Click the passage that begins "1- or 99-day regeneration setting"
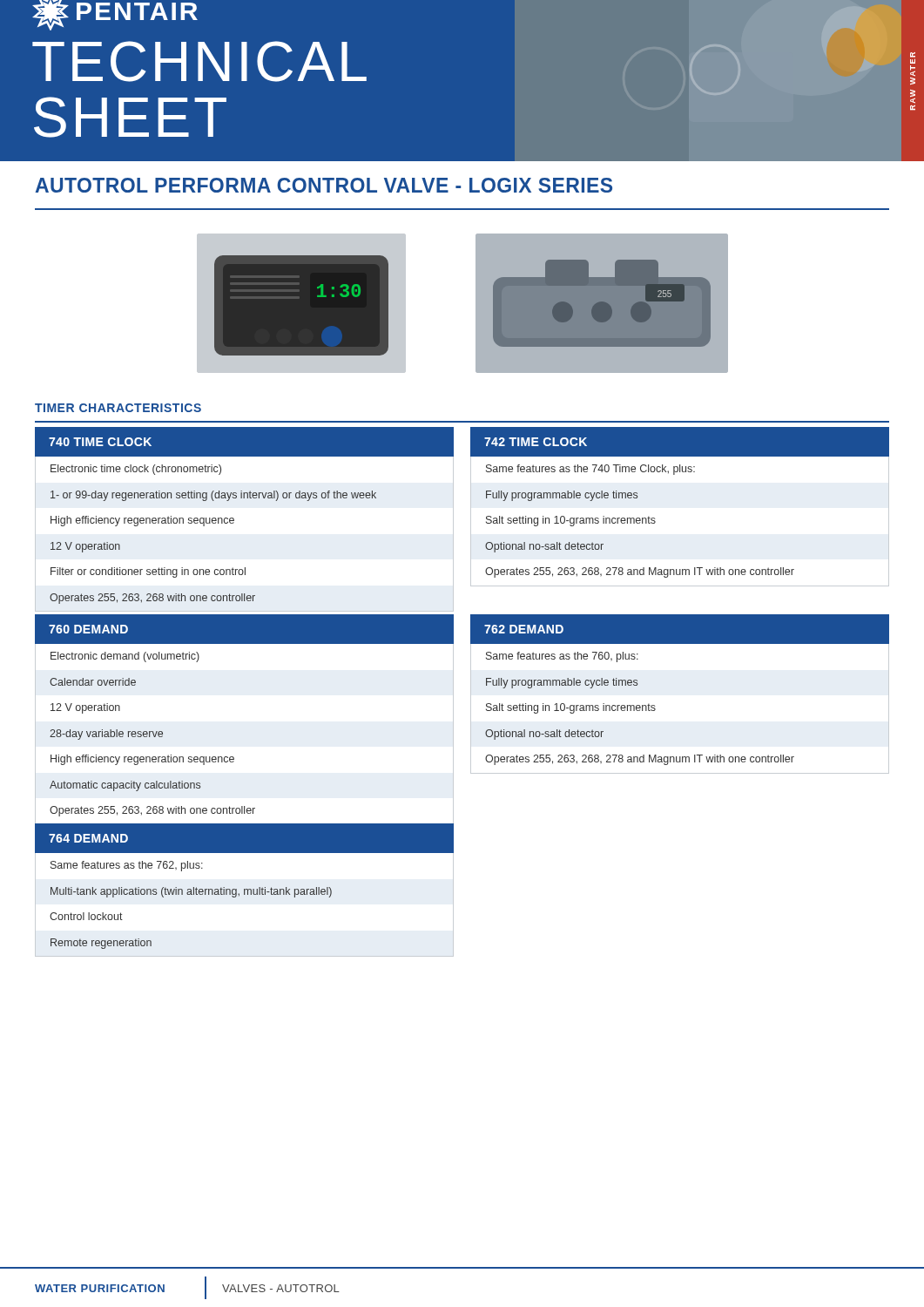This screenshot has width=924, height=1307. (213, 495)
